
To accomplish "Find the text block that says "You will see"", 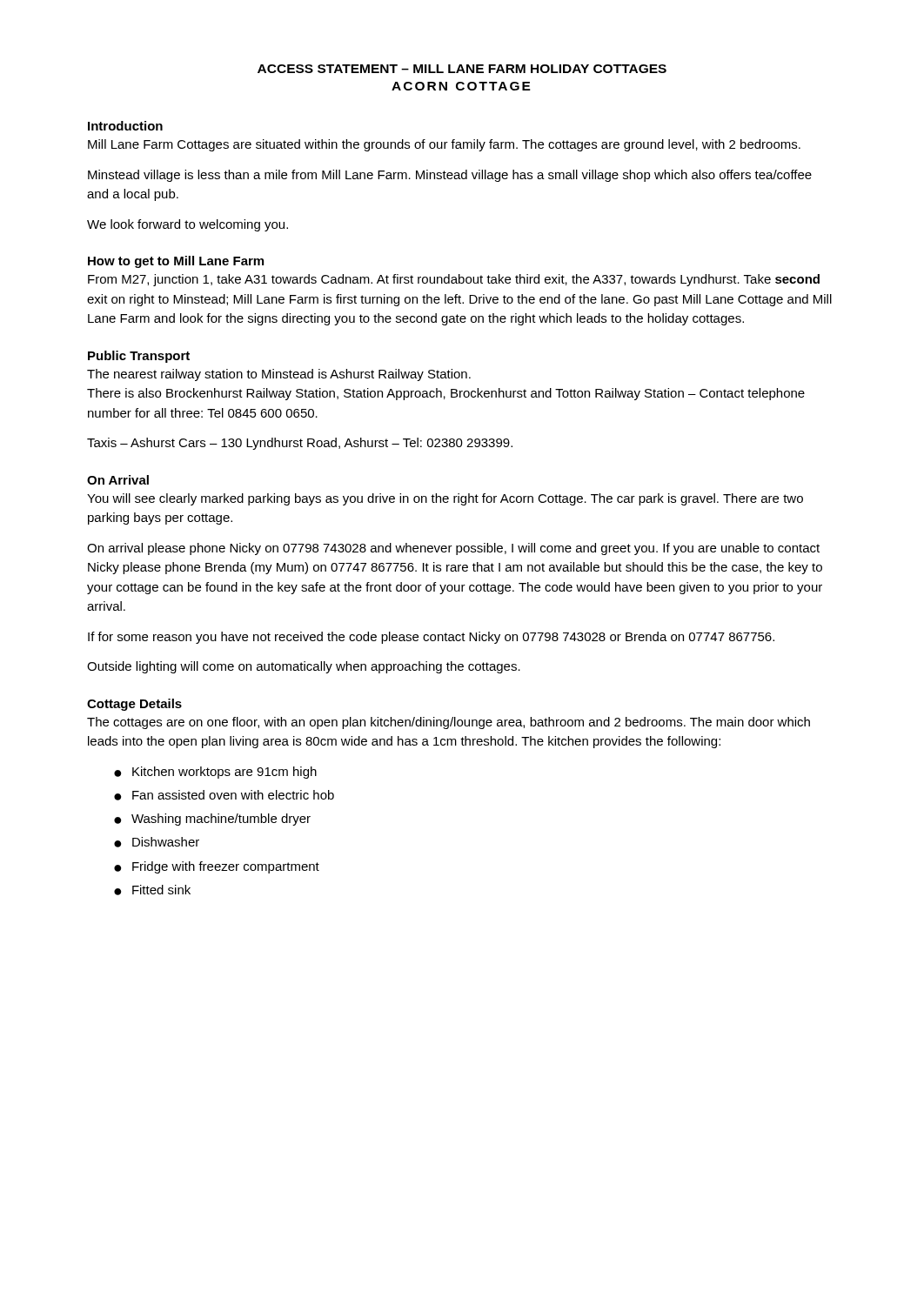I will click(x=445, y=507).
